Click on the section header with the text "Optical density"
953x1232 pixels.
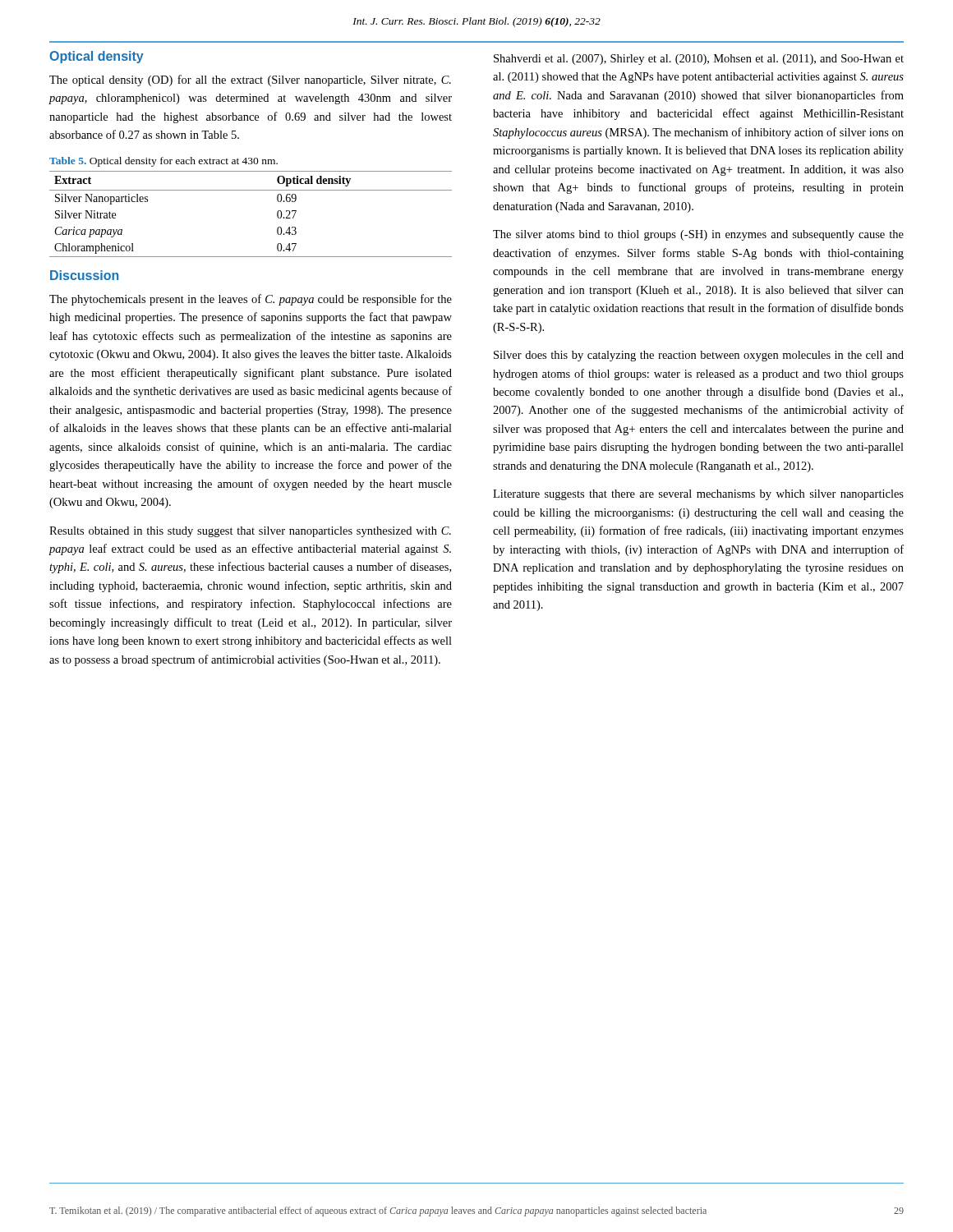point(96,56)
